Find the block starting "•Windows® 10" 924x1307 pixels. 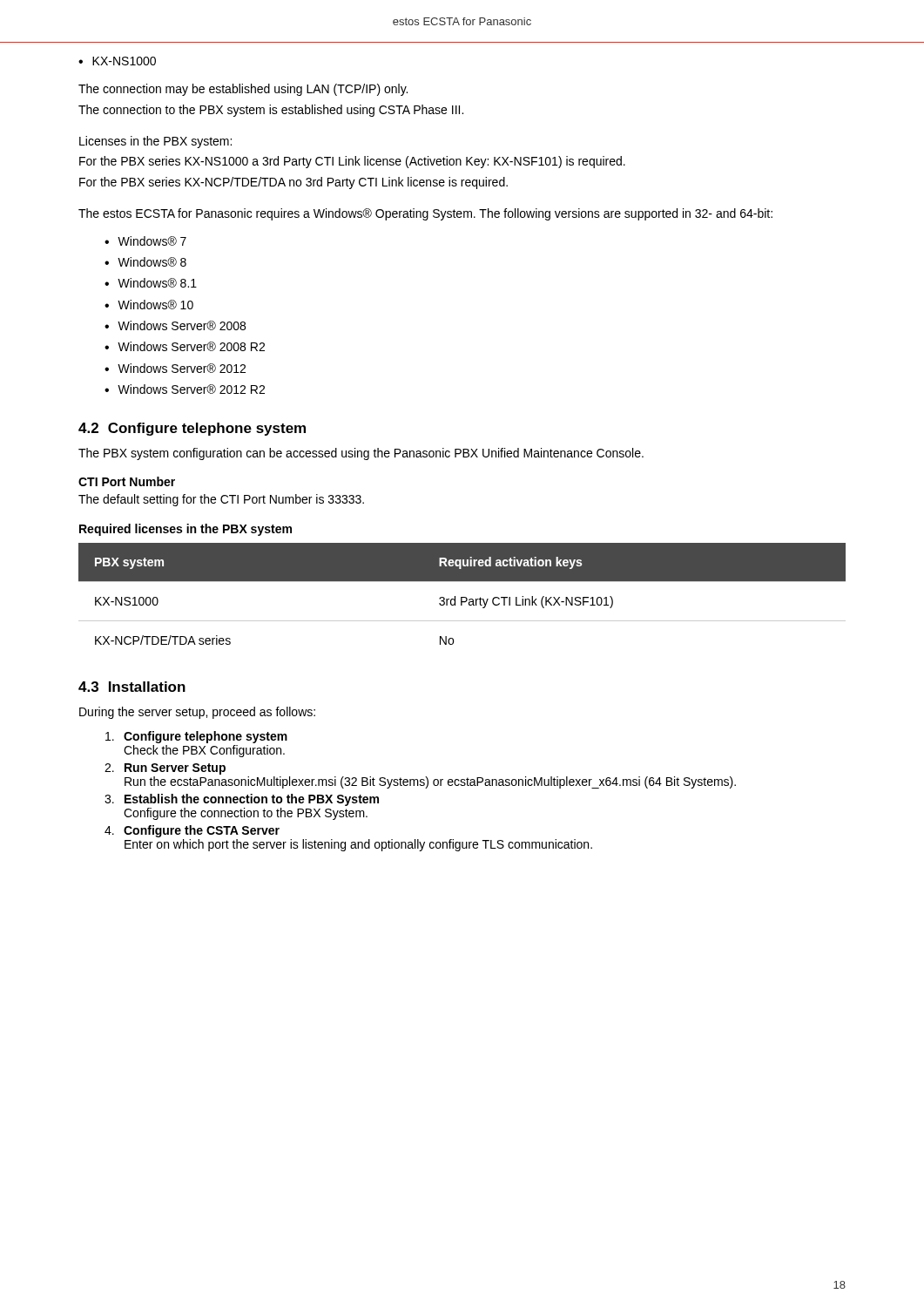point(149,306)
